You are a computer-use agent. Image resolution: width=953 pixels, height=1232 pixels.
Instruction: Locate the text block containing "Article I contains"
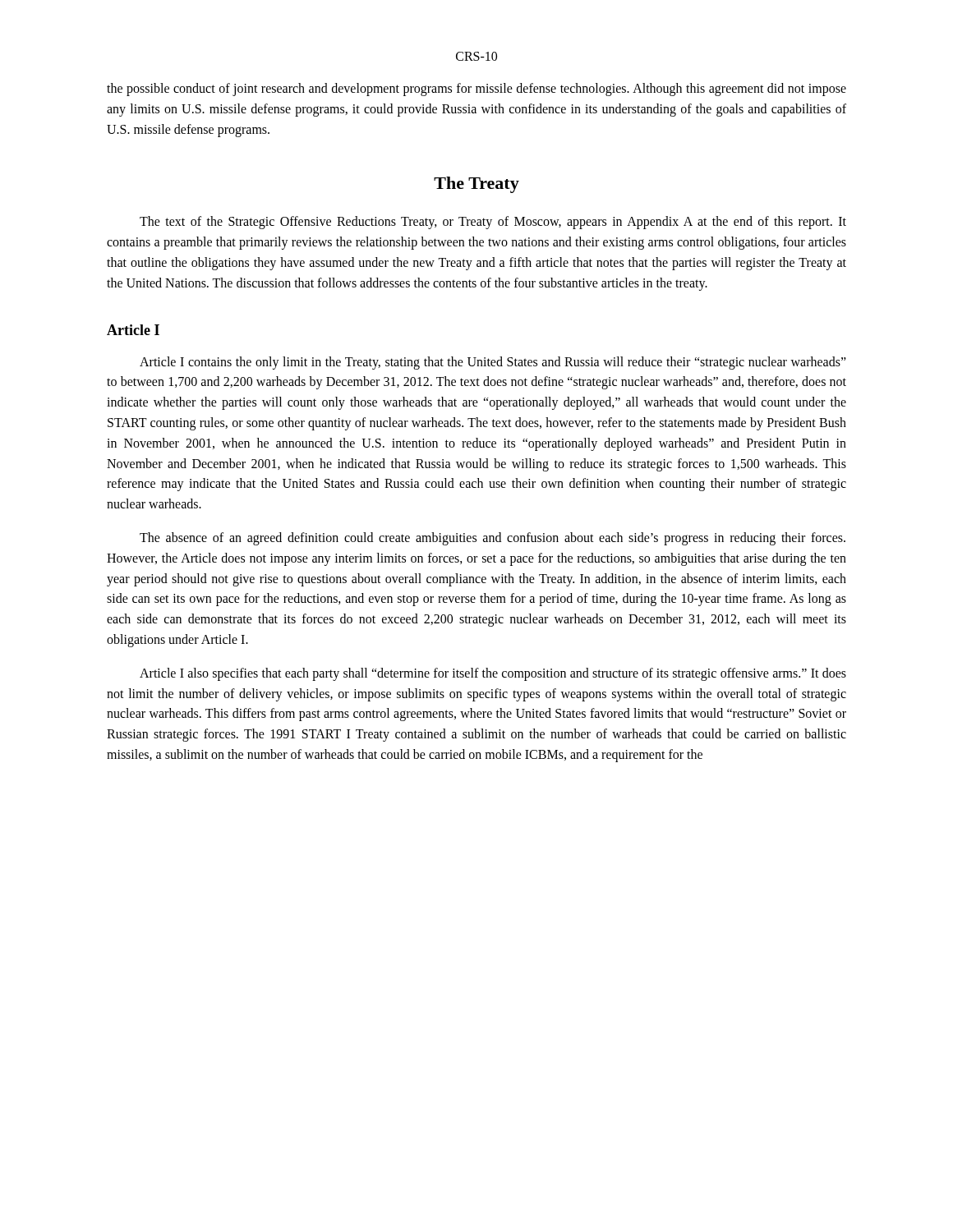(476, 433)
